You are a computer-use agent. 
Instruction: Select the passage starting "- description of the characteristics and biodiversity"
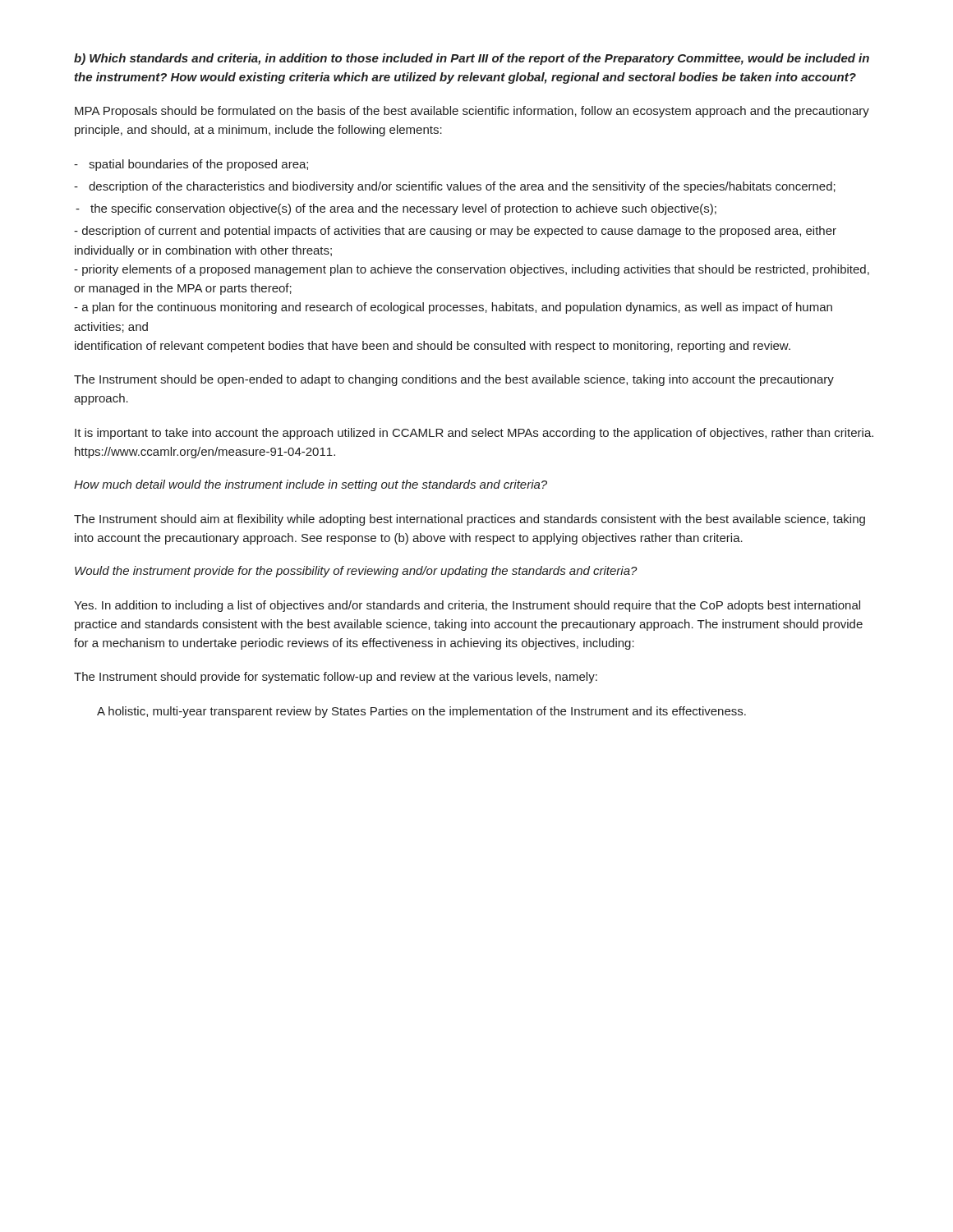click(x=455, y=186)
